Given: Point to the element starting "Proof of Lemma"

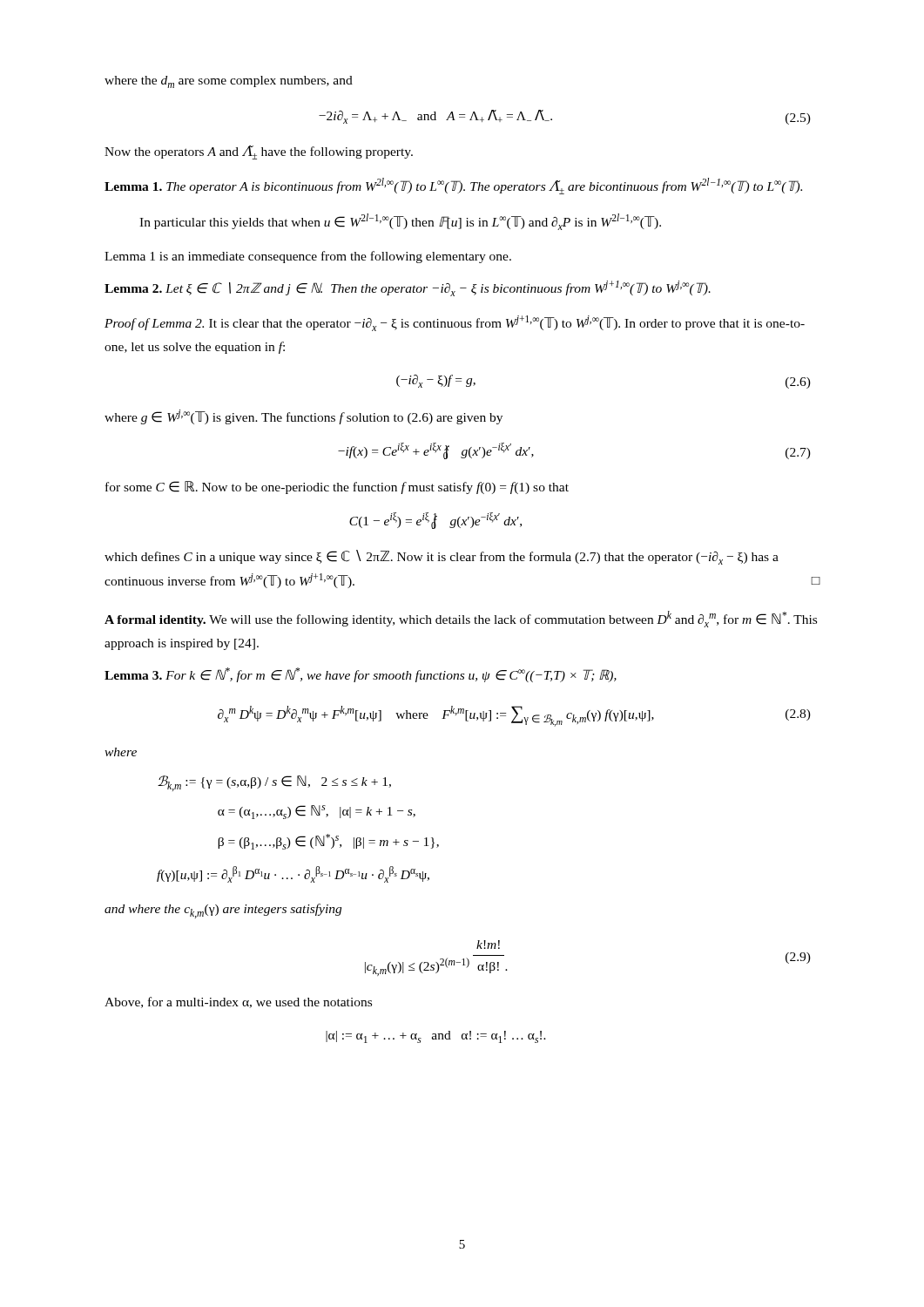Looking at the screenshot, I should pyautogui.click(x=455, y=334).
